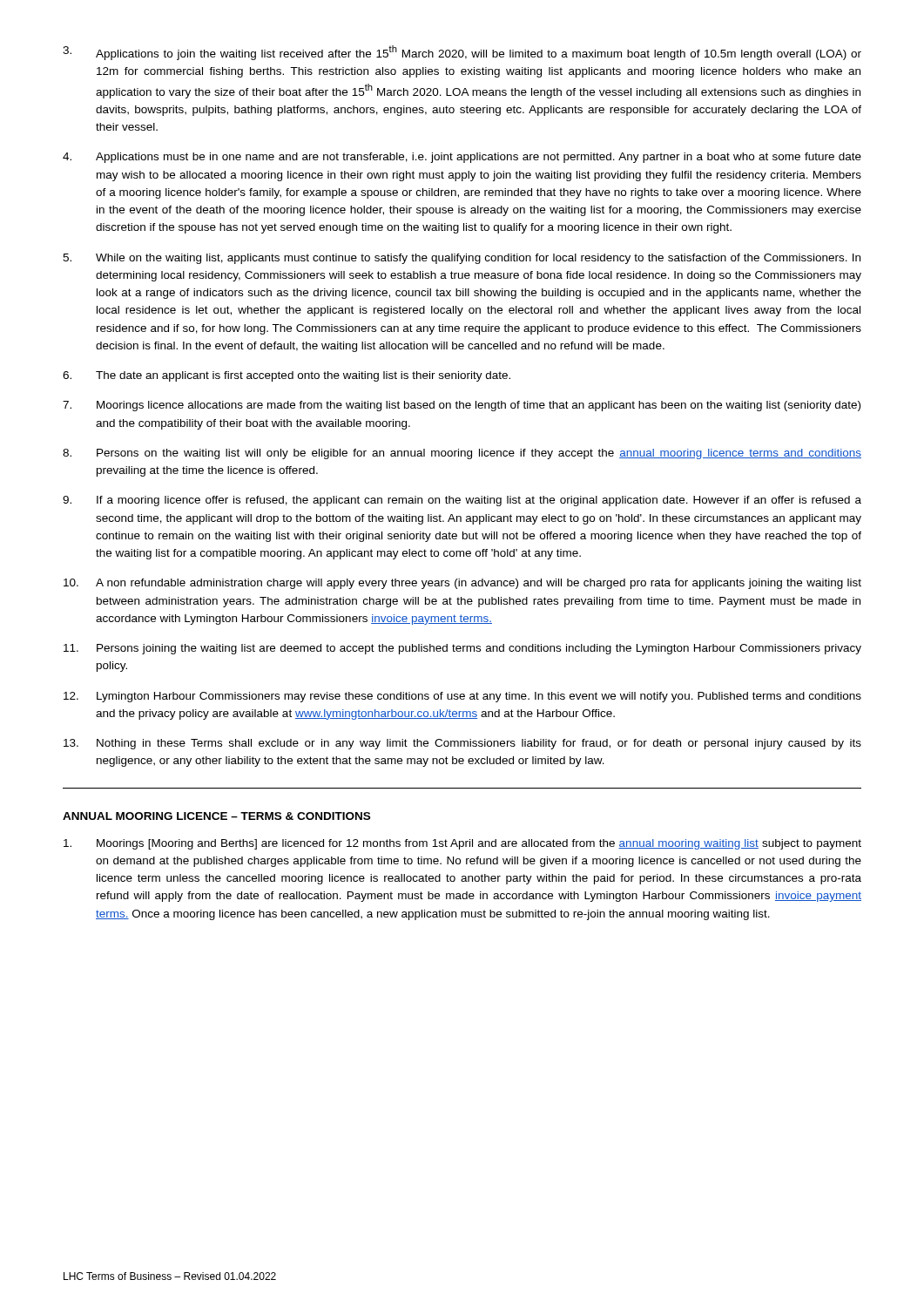Click on the list item that says "11. Persons joining the waiting list"
Image resolution: width=924 pixels, height=1307 pixels.
click(x=462, y=657)
